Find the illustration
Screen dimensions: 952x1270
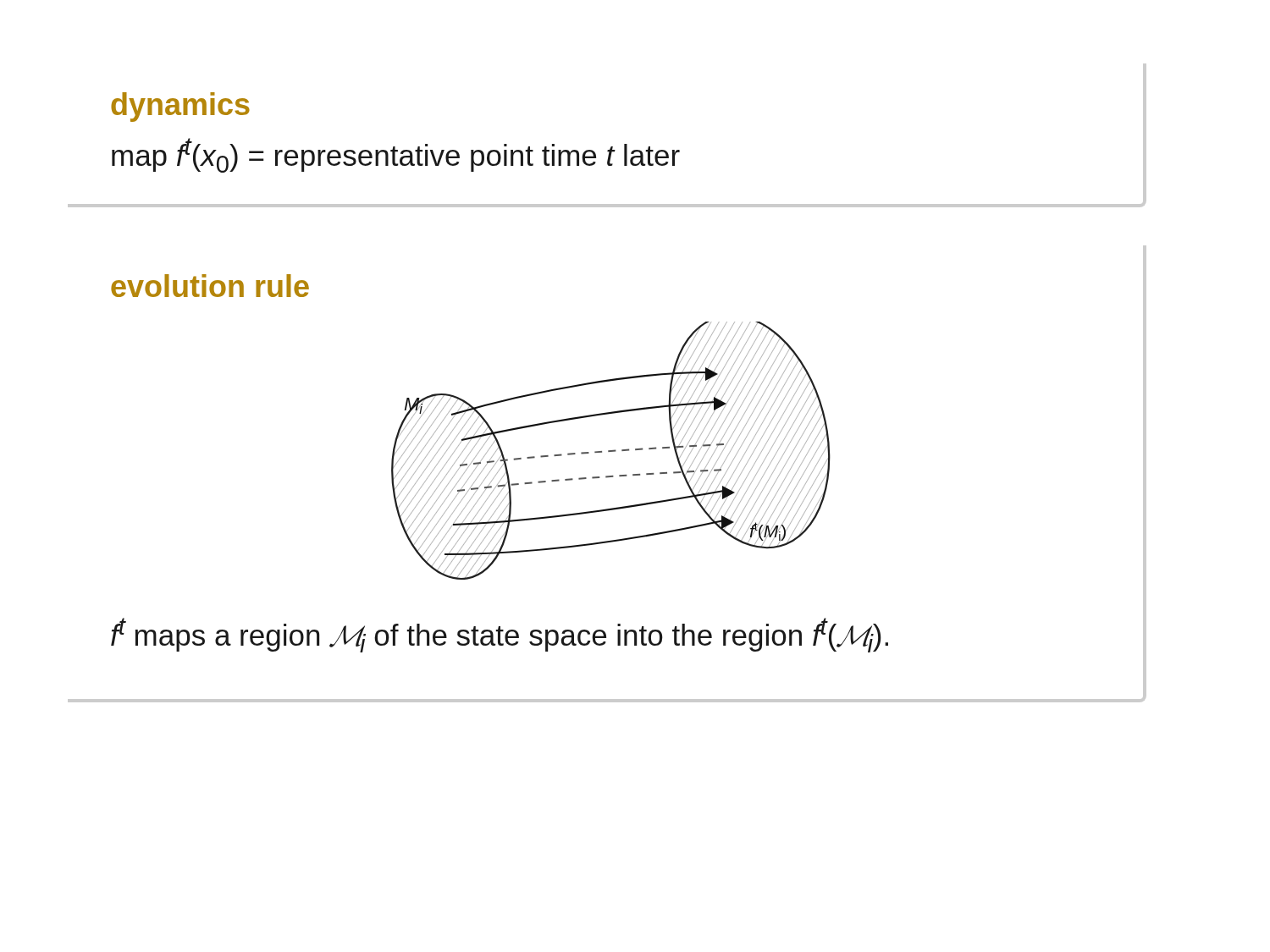pos(605,457)
